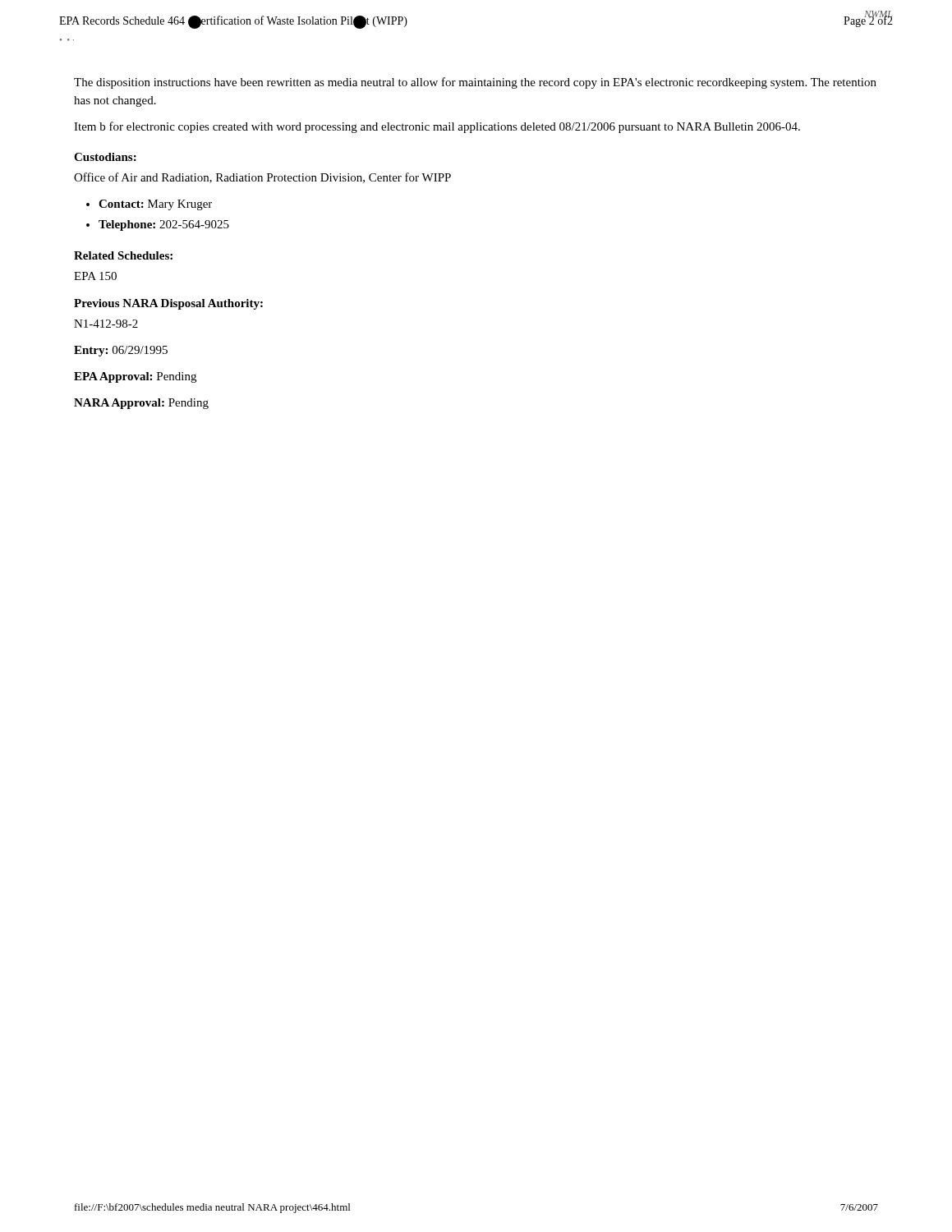Find "Telephone: 202-564-9025" on this page

click(164, 224)
